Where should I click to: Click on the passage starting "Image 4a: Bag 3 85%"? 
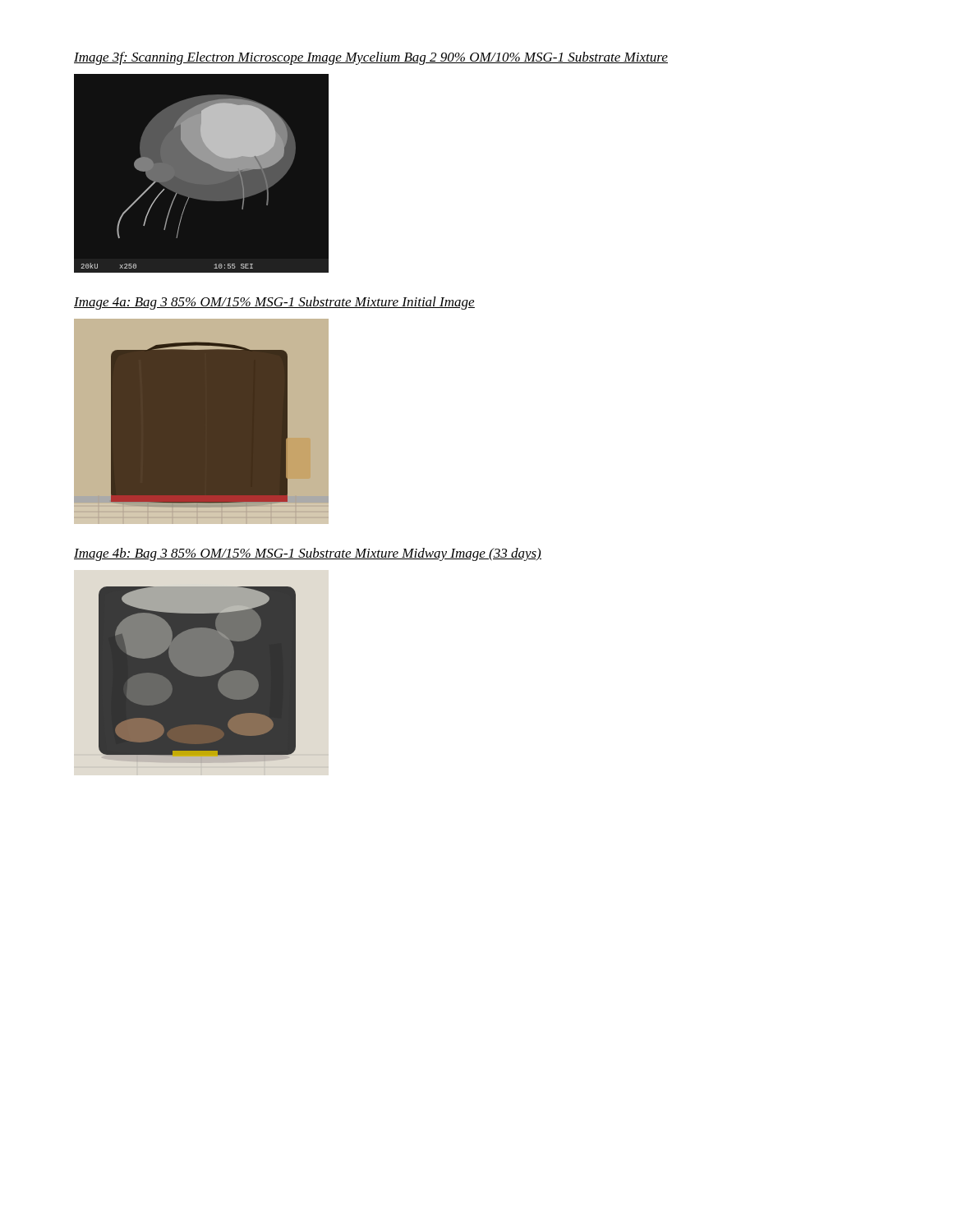click(476, 302)
